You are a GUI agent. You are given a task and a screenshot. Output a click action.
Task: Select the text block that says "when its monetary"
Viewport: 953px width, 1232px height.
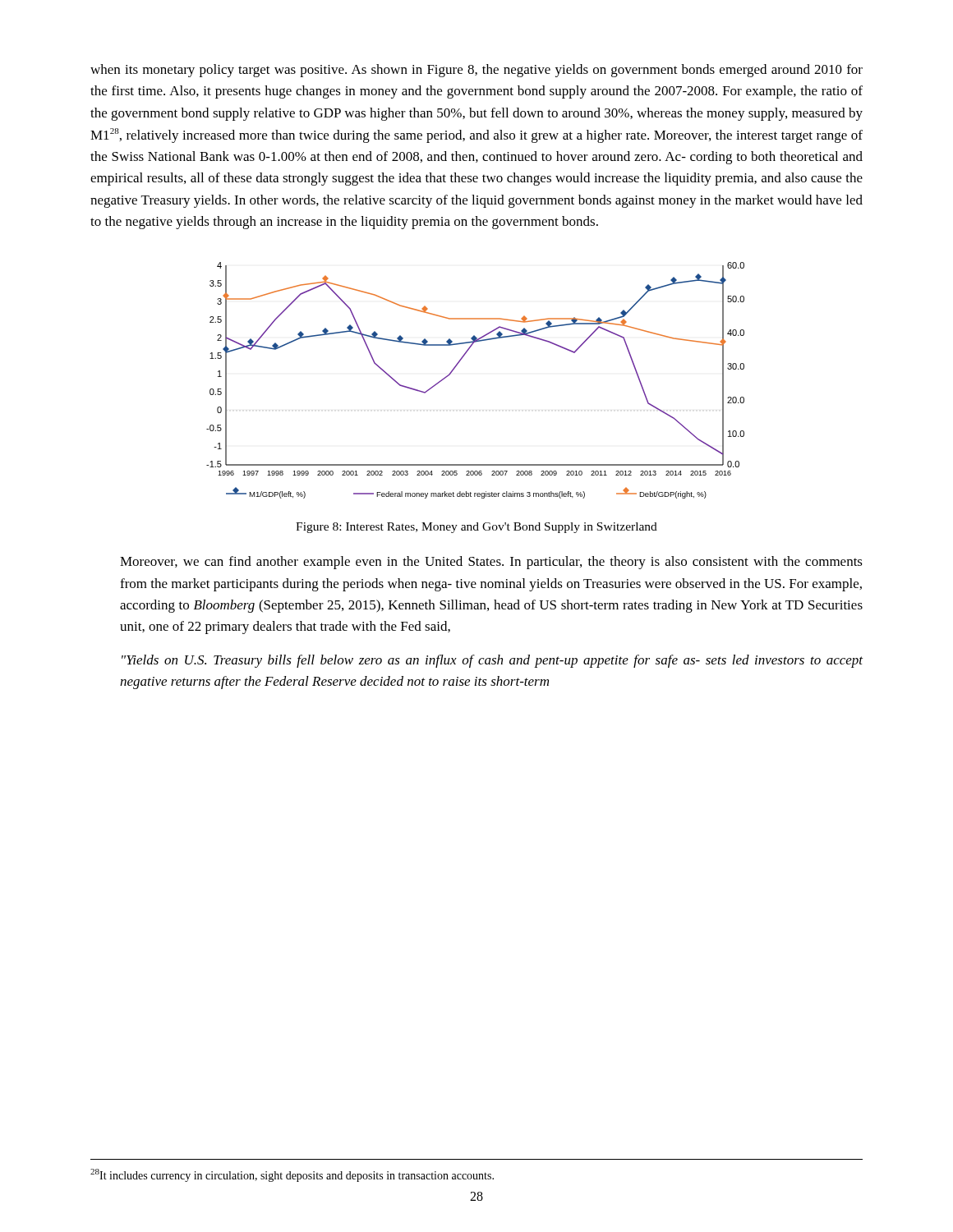pos(476,145)
